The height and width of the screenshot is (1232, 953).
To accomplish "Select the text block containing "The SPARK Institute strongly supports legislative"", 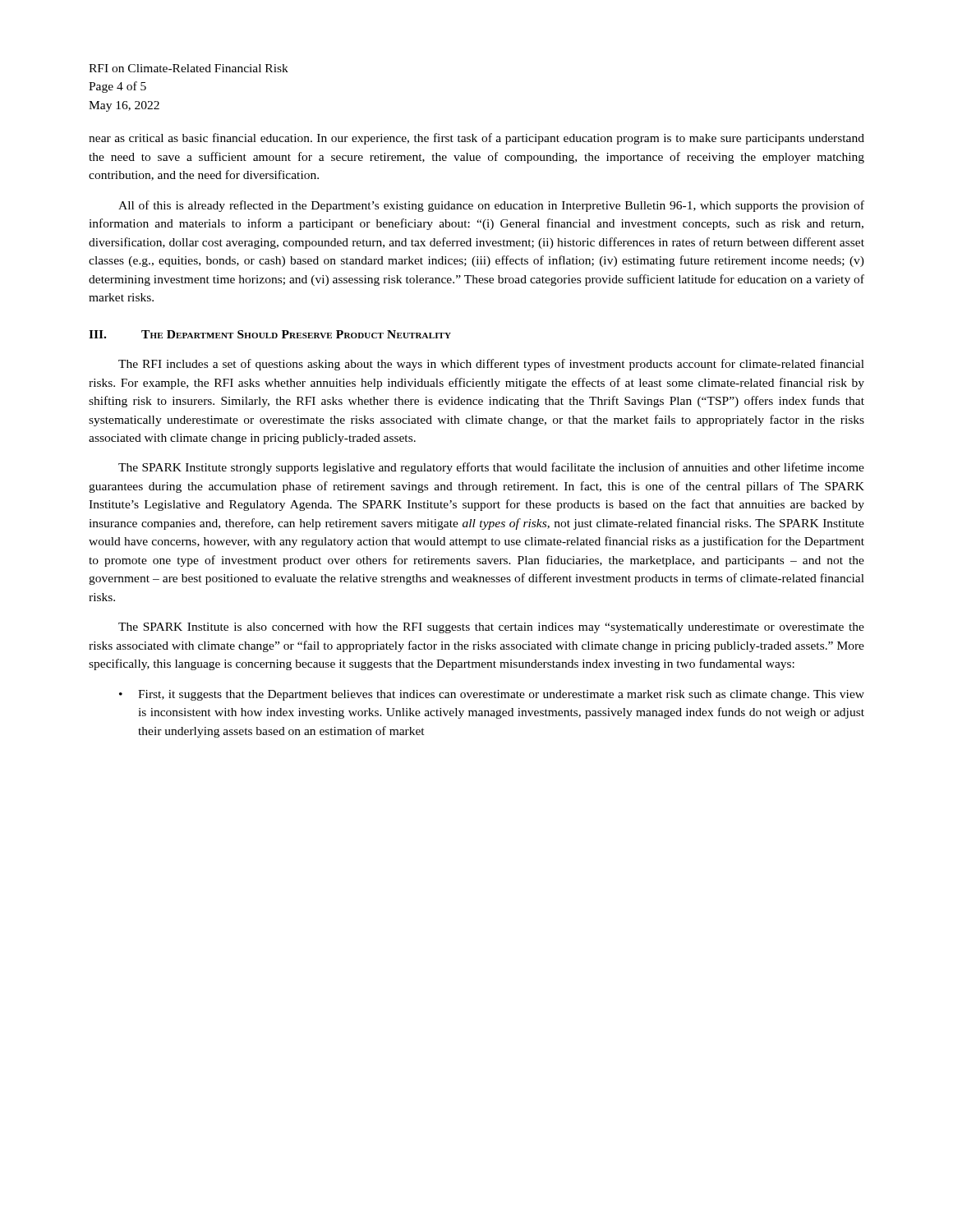I will coord(476,532).
